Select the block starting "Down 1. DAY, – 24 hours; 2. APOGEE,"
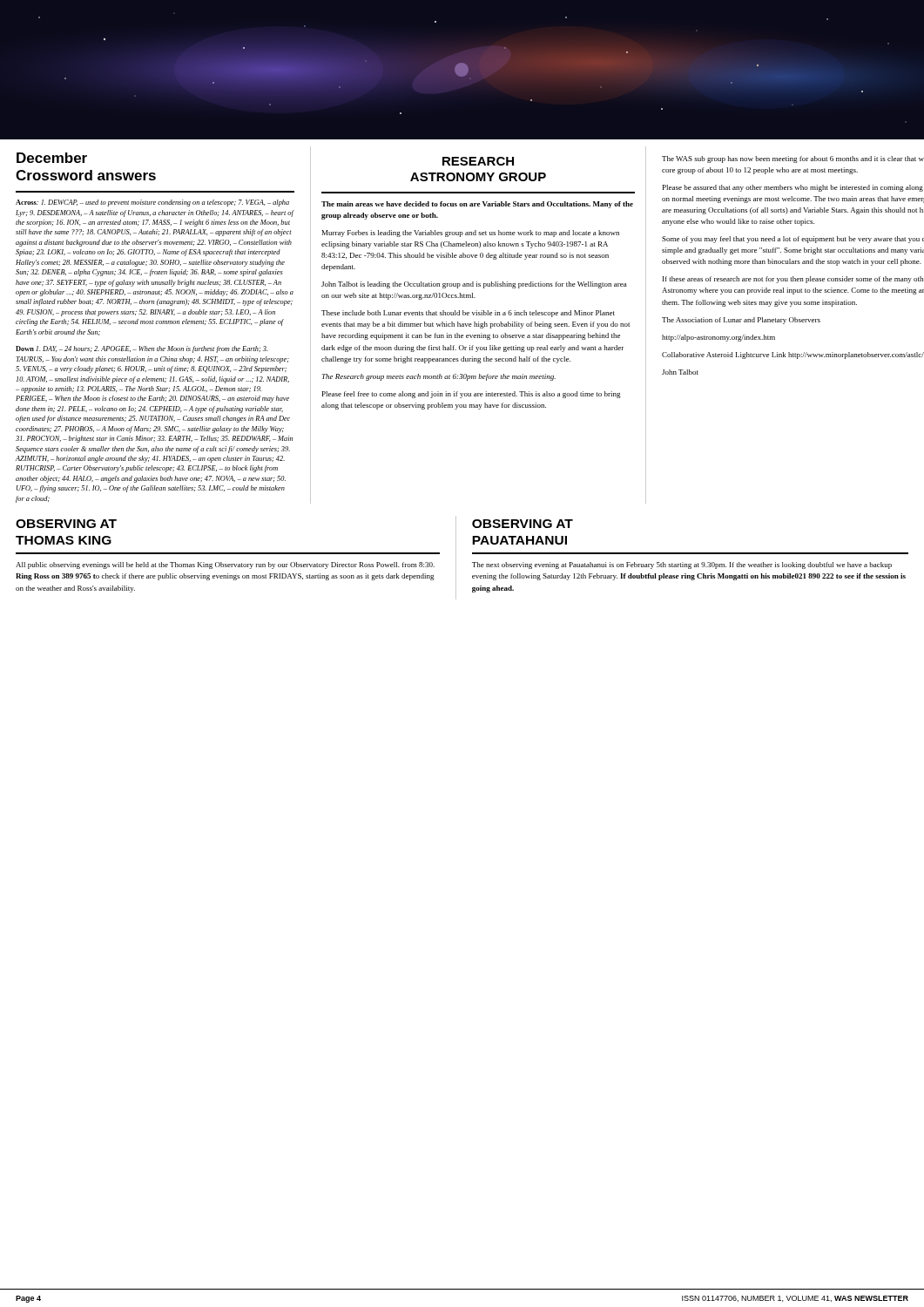Viewport: 924px width, 1307px height. click(154, 424)
